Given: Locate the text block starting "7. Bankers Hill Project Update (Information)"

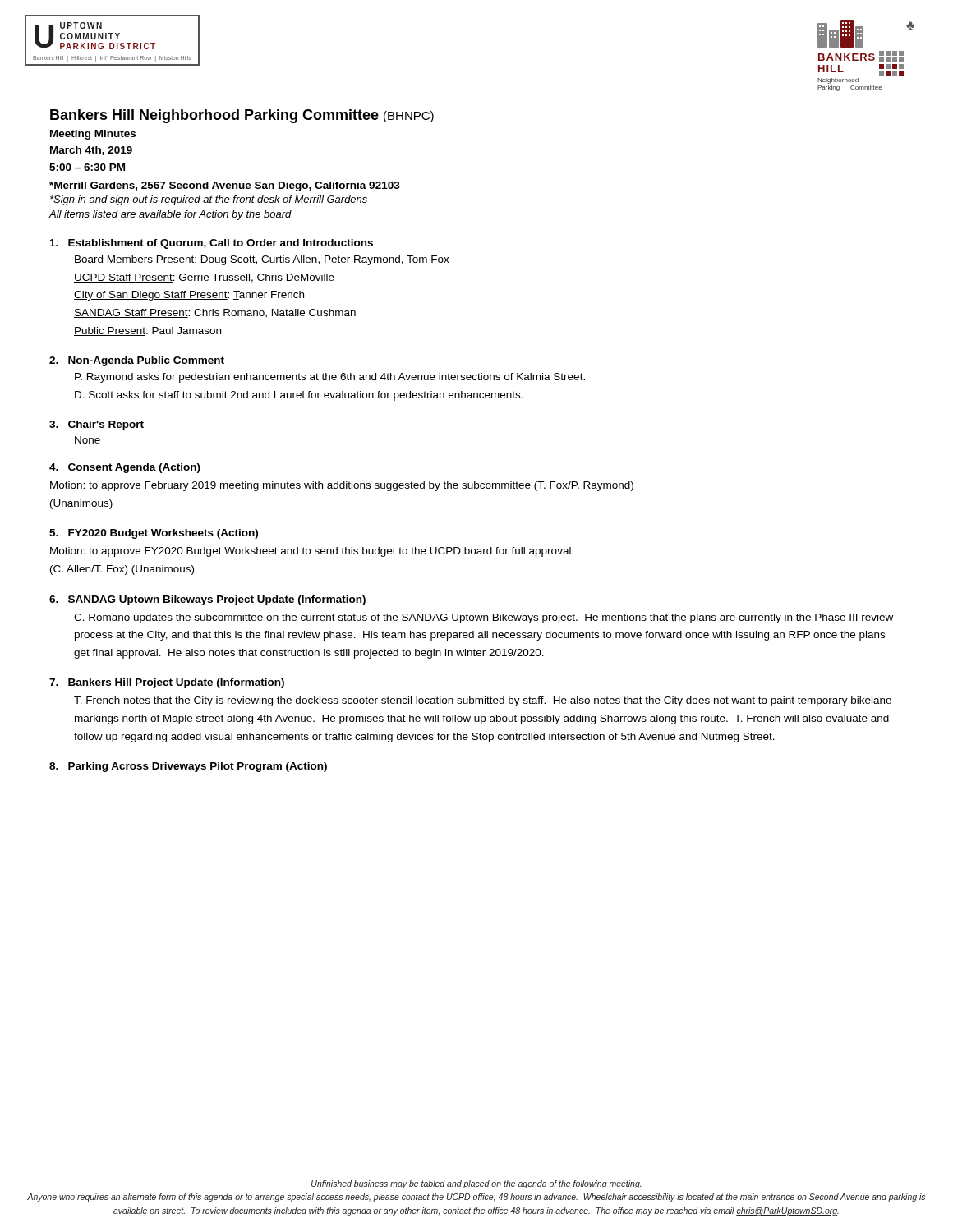Looking at the screenshot, I should (167, 683).
